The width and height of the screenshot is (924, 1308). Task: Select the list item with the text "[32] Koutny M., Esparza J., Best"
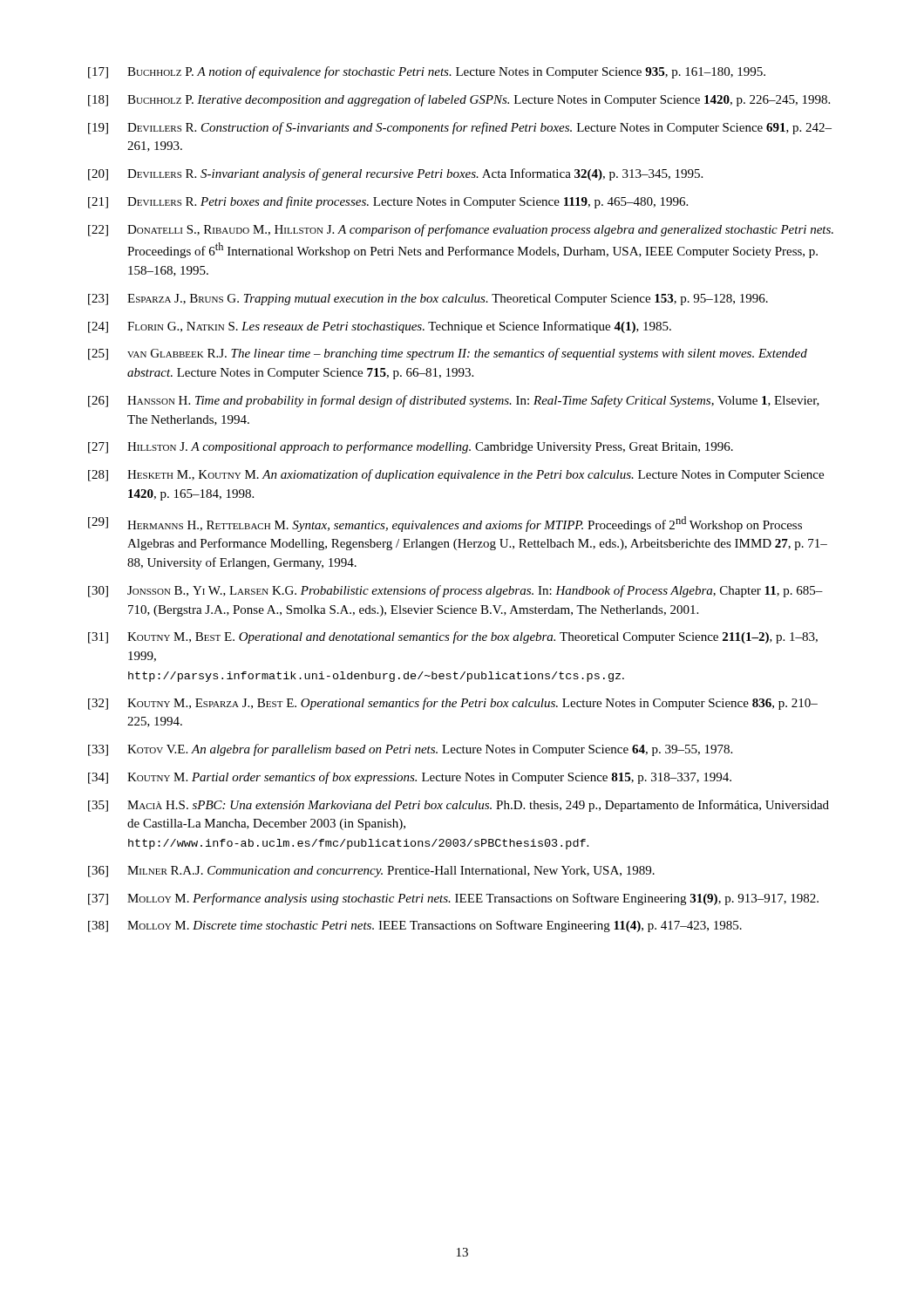[x=462, y=713]
